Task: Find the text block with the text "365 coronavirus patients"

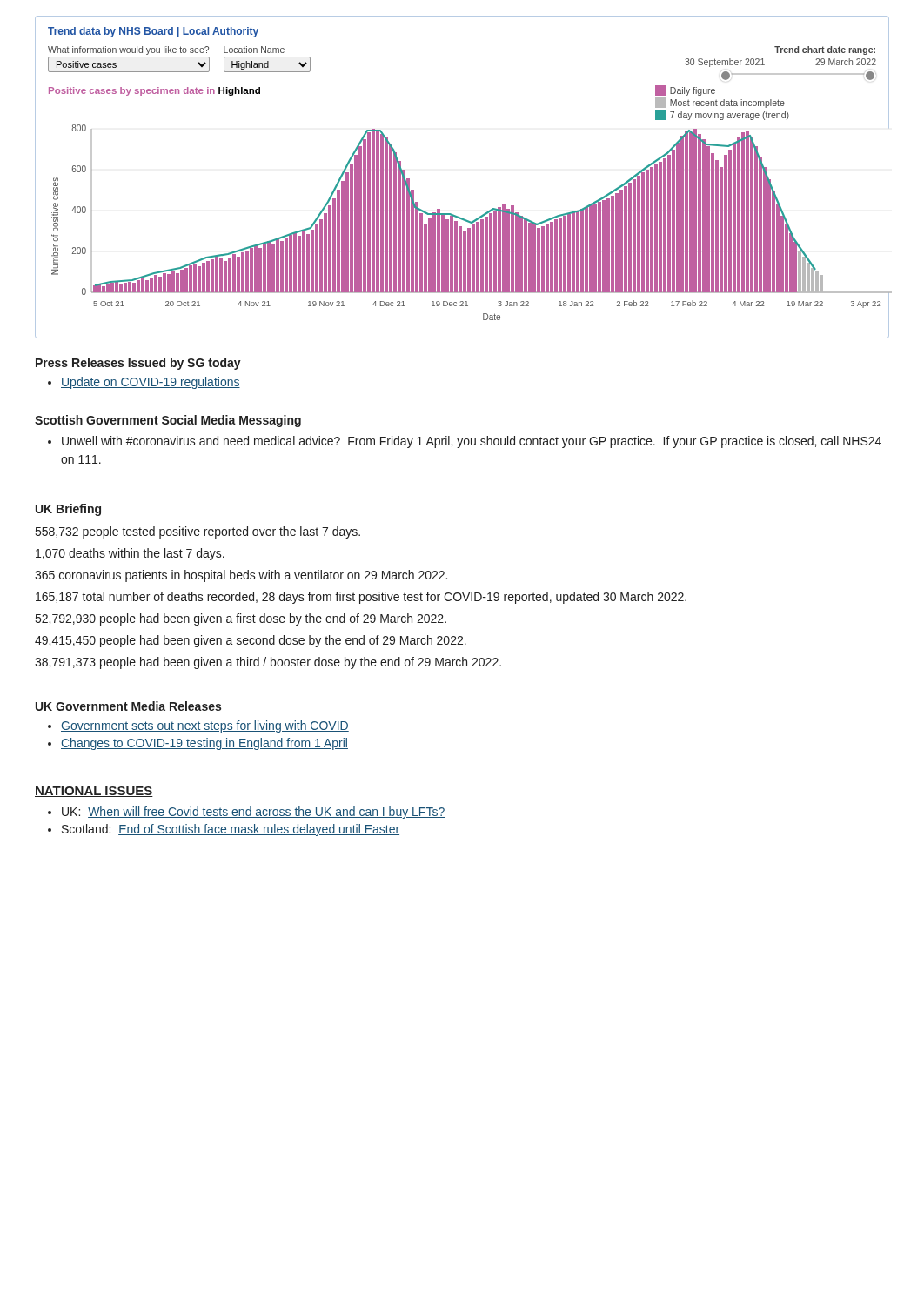Action: [x=242, y=575]
